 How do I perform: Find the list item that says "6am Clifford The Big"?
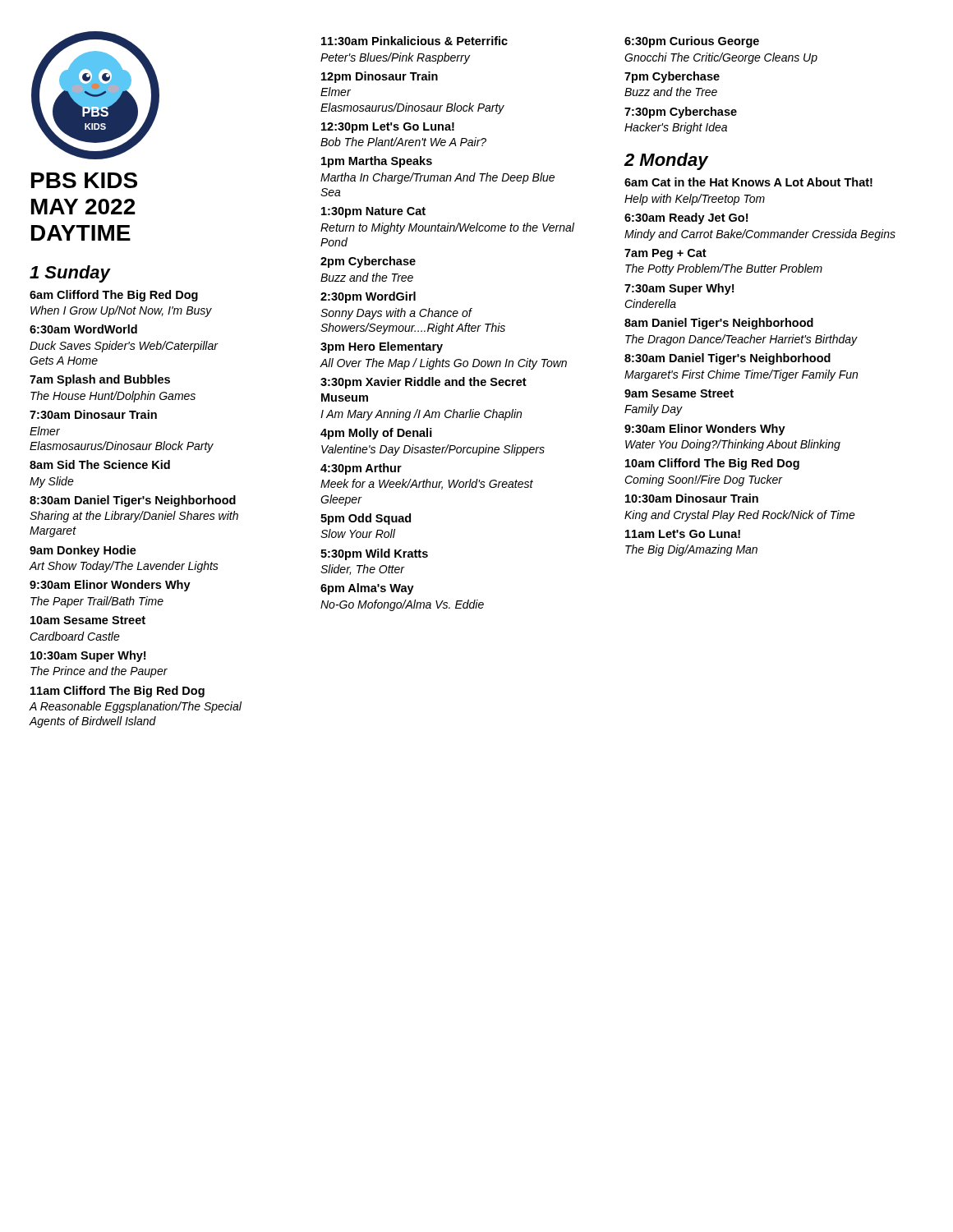click(x=136, y=303)
